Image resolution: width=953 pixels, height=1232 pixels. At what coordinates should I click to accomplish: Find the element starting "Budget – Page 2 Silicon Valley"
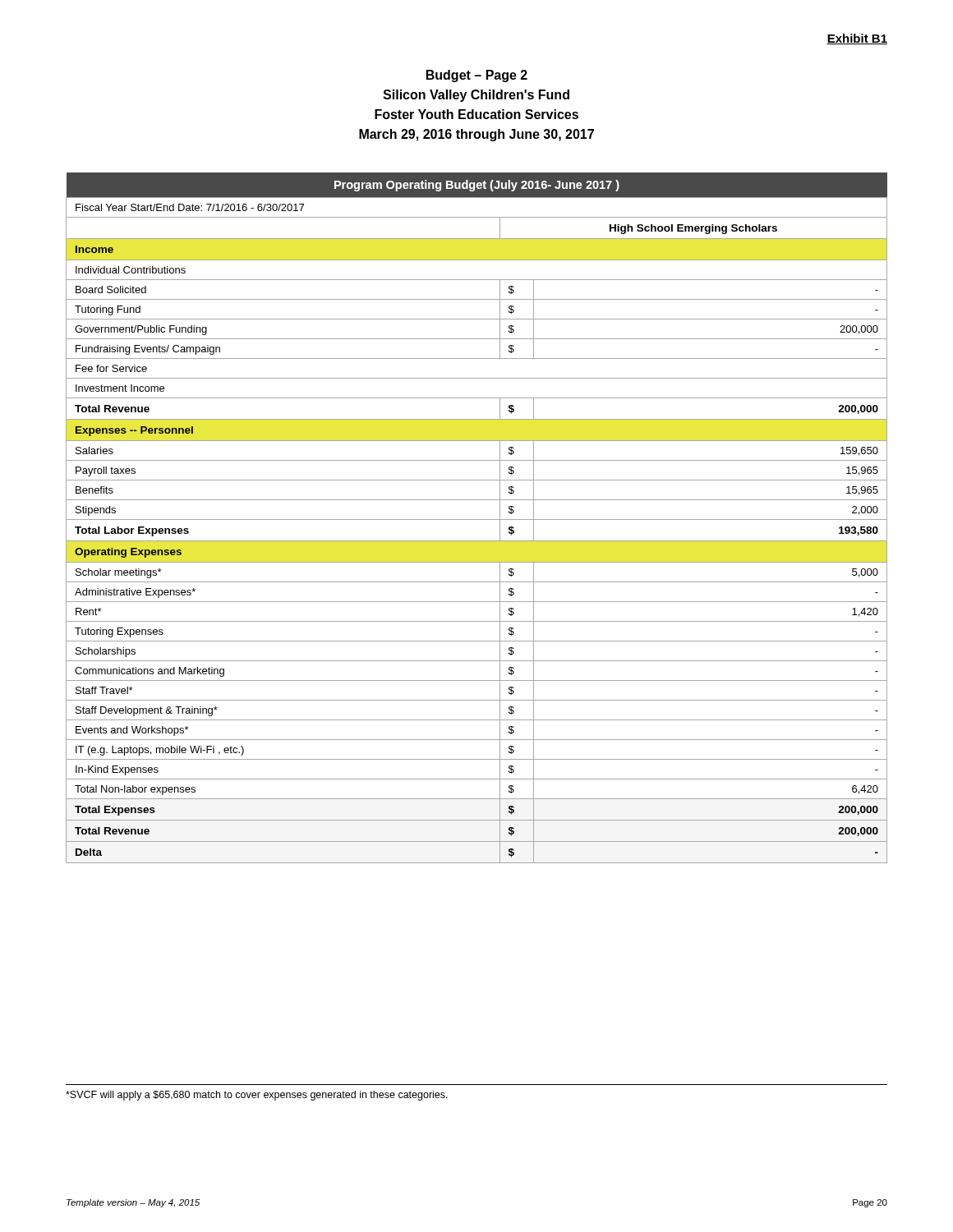coord(476,105)
